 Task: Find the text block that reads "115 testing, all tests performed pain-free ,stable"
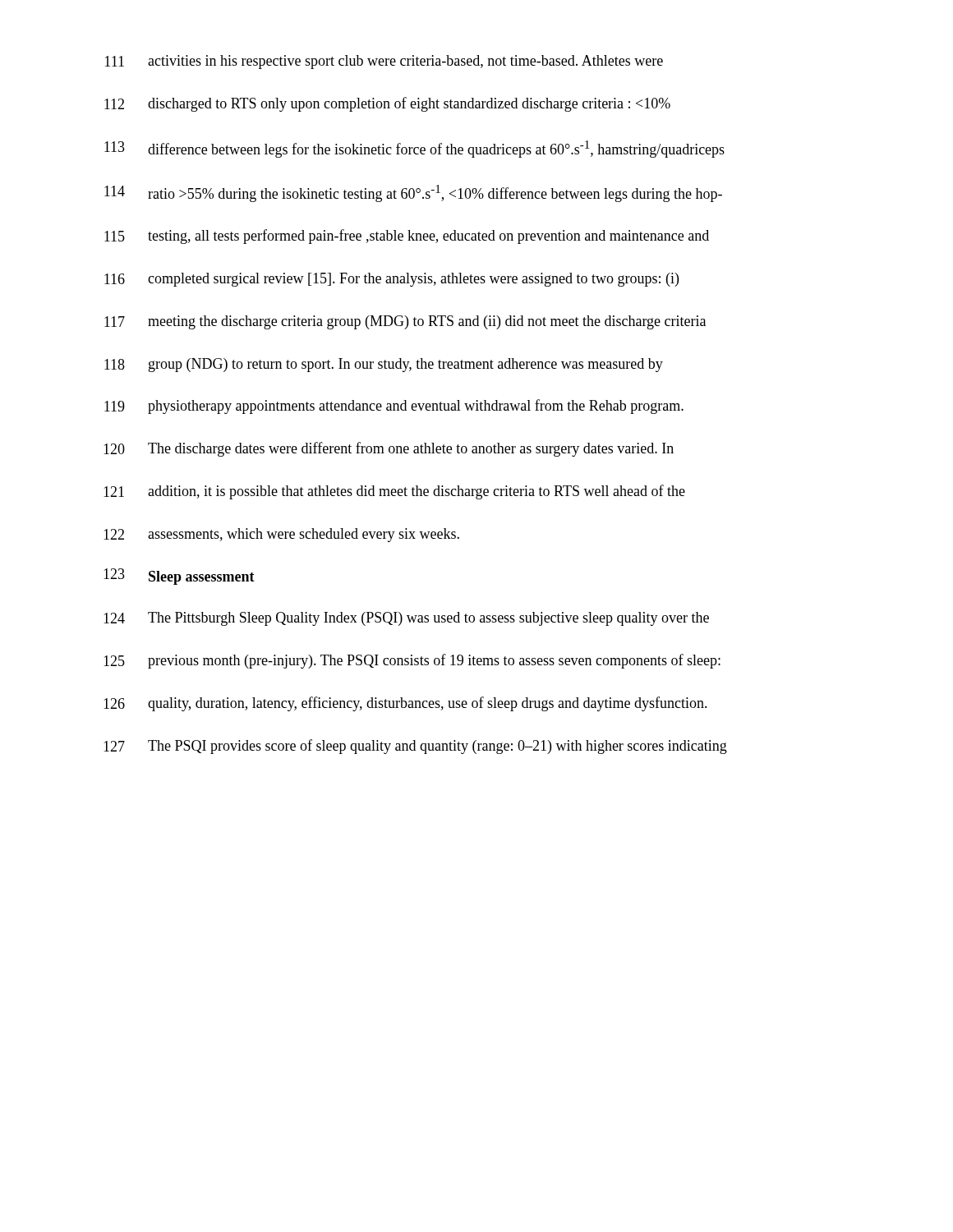click(x=476, y=237)
